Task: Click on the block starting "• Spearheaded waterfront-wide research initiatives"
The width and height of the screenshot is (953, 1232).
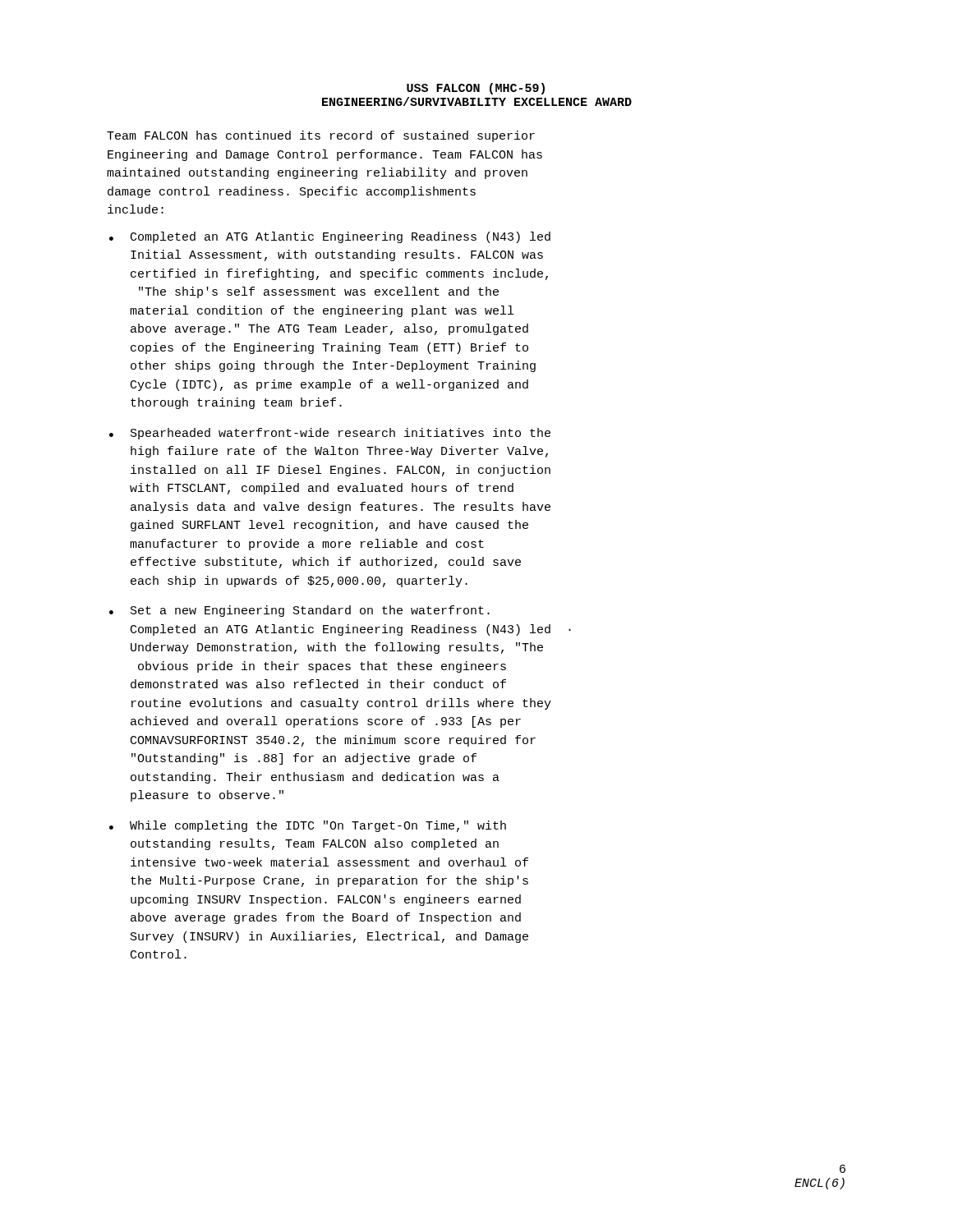Action: 476,508
